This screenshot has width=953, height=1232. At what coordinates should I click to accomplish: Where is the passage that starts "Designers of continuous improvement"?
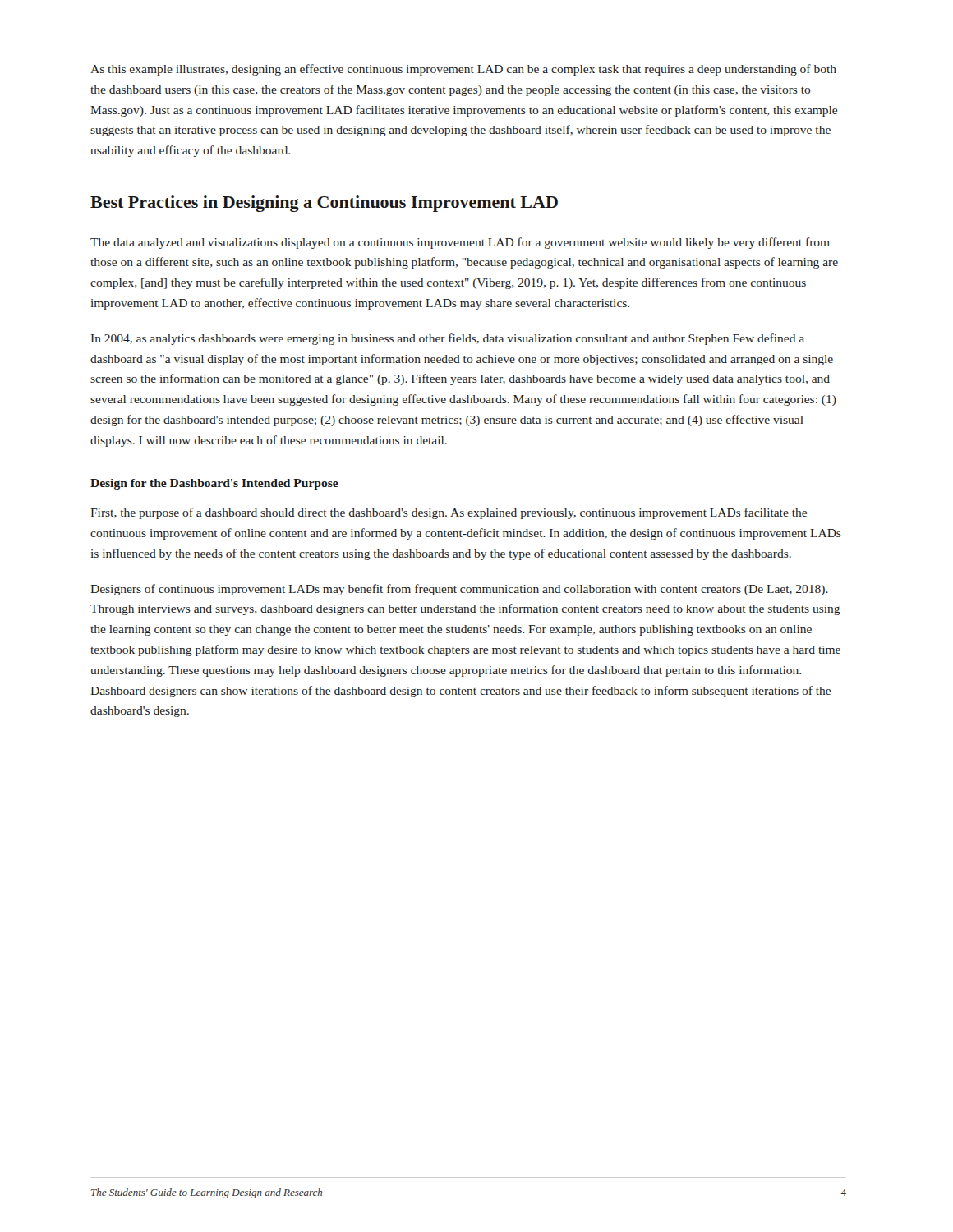point(466,649)
